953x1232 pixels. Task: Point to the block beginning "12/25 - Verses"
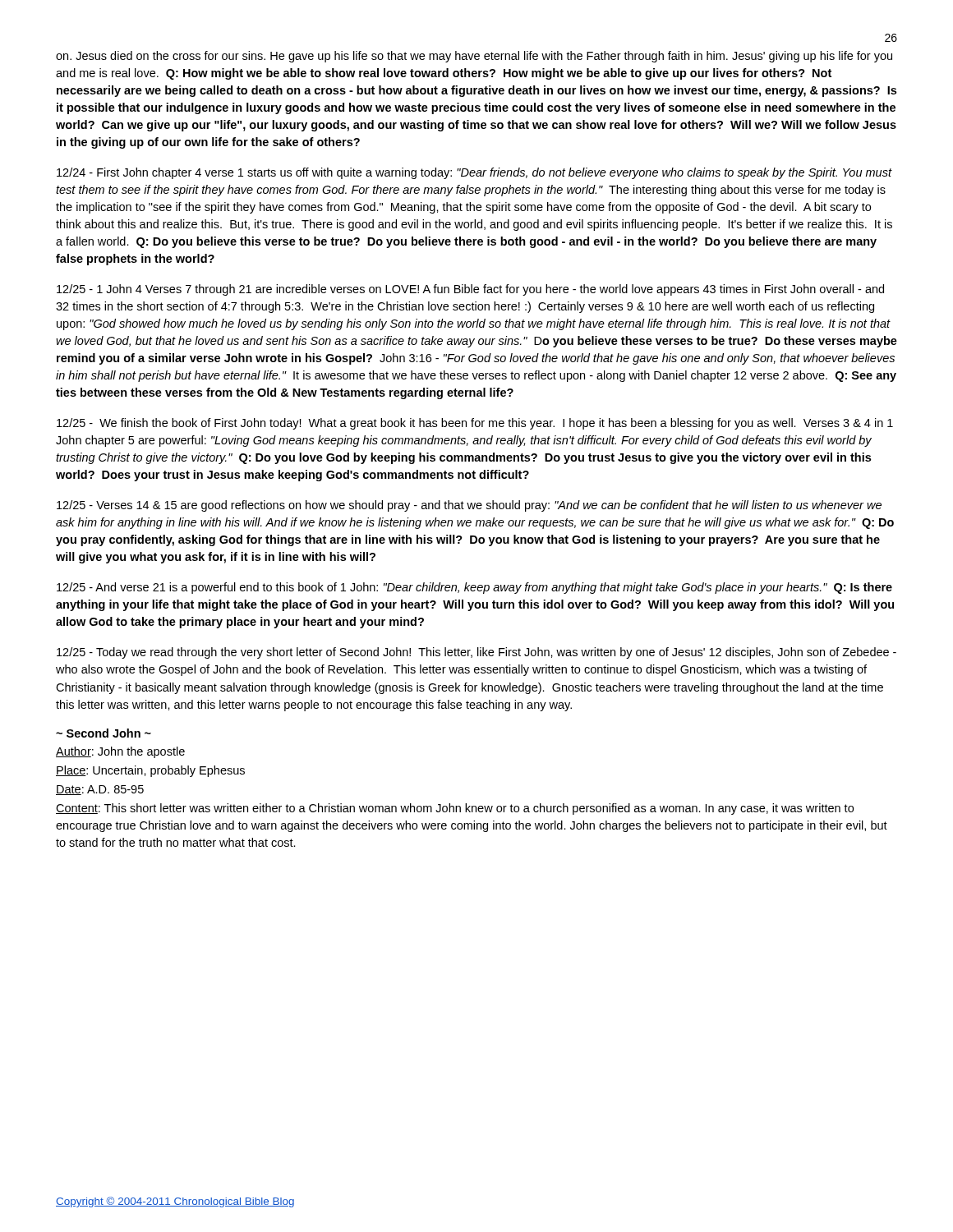tap(475, 531)
